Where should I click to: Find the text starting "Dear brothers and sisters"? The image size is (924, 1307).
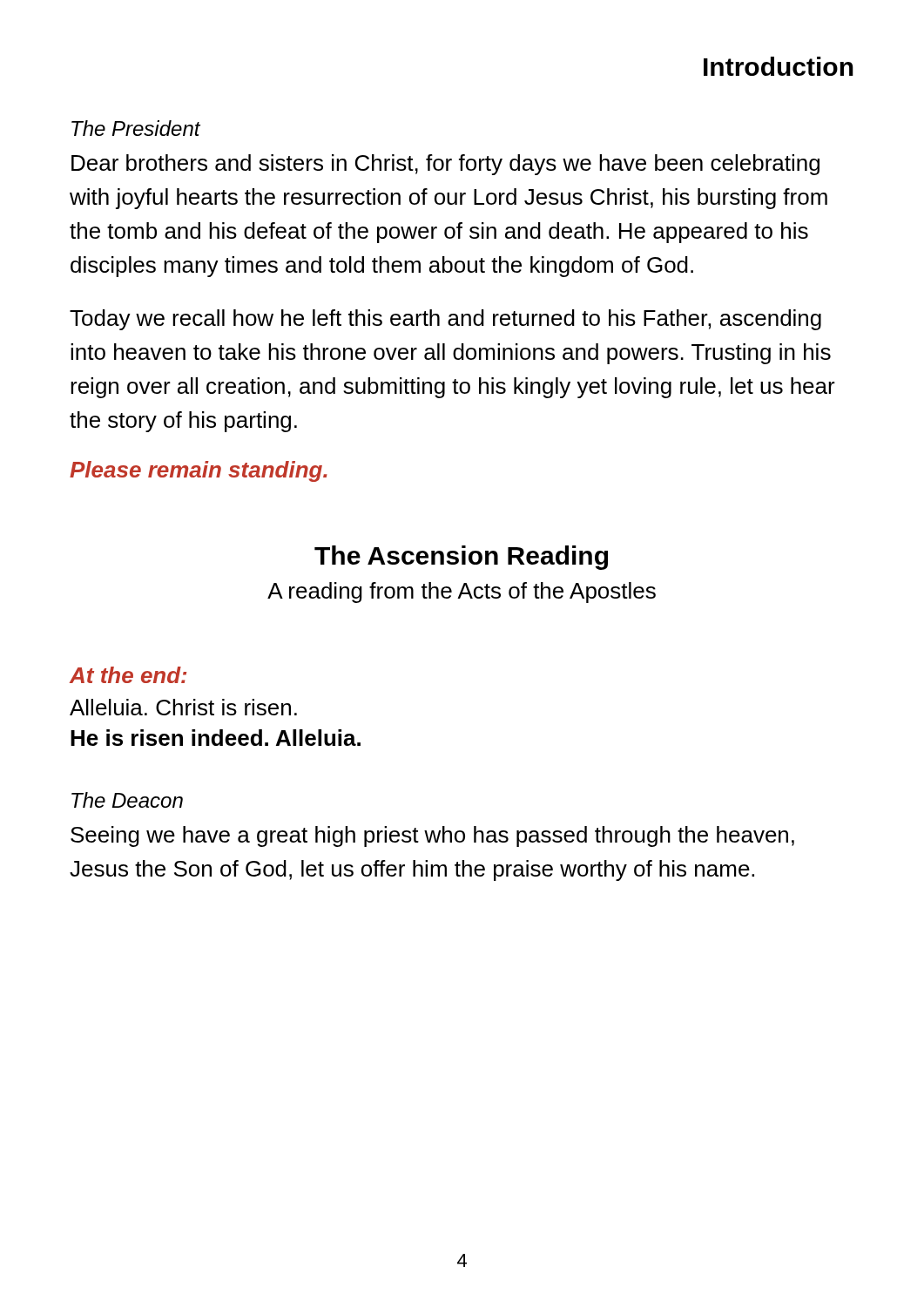[x=449, y=214]
